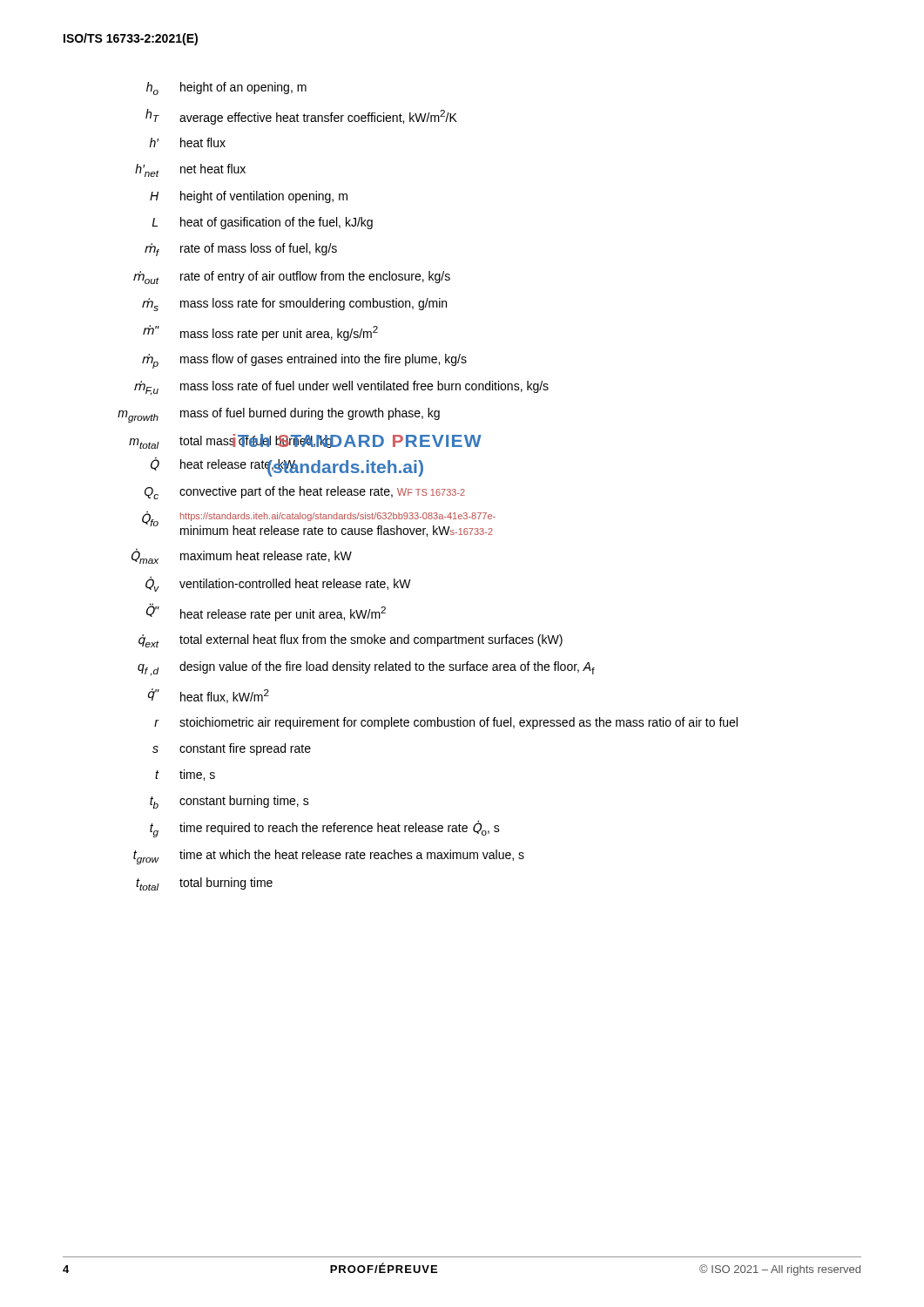
Task: Select the list item with the text "tgrow time at"
Action: pyautogui.click(x=462, y=857)
